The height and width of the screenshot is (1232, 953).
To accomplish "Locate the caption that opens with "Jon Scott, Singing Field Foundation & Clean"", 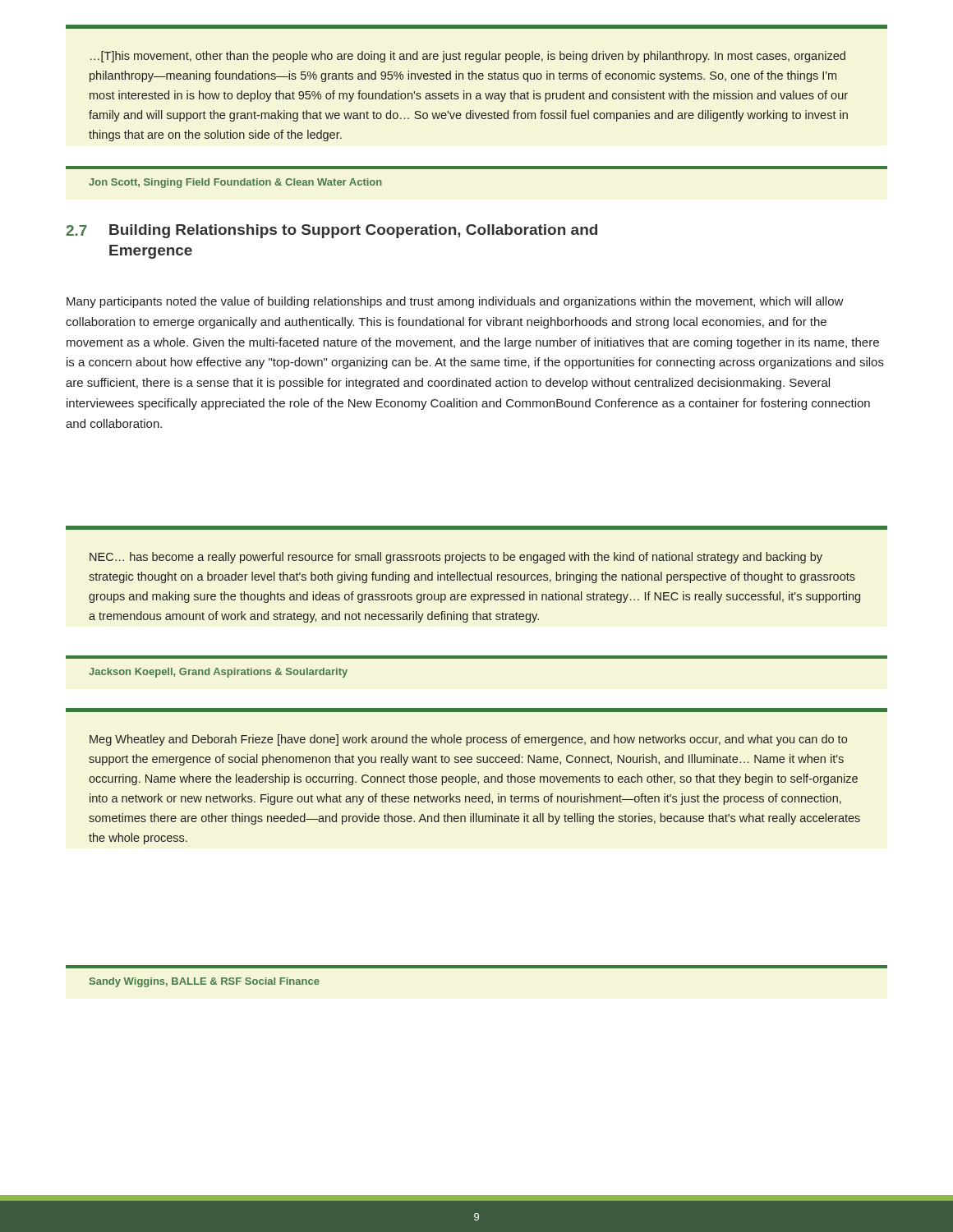I will coord(235,183).
